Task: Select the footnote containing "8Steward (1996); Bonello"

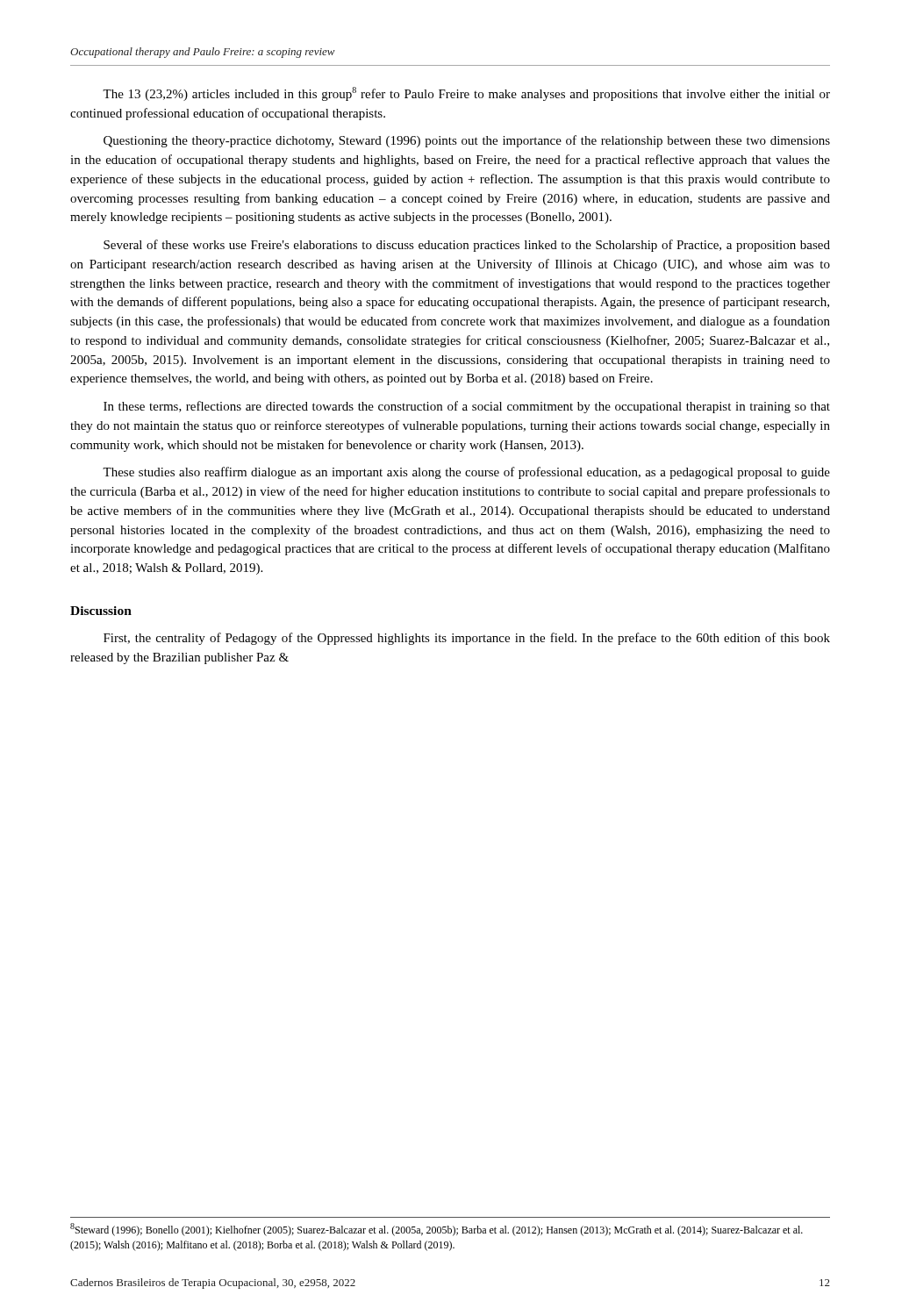Action: (437, 1236)
